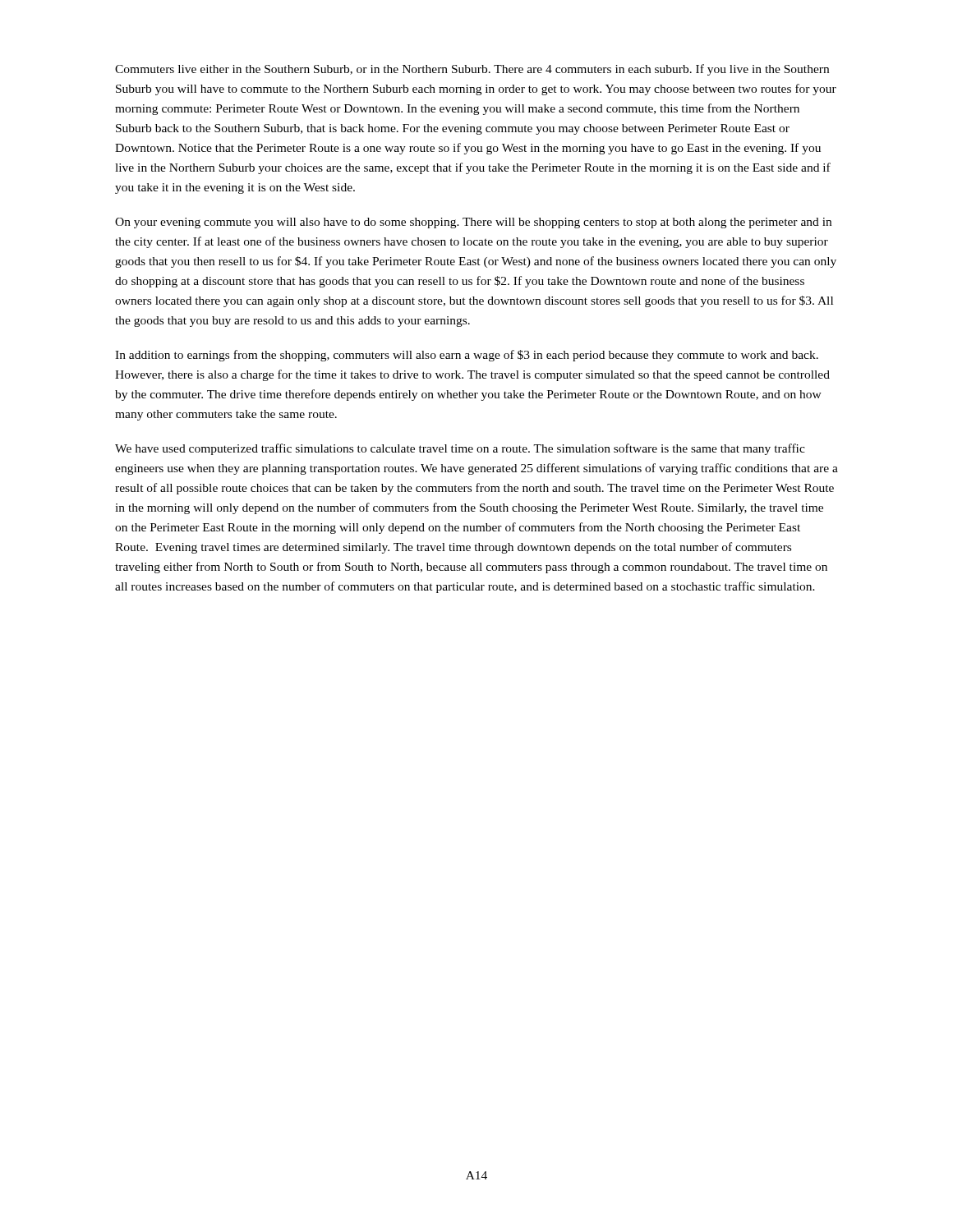The height and width of the screenshot is (1232, 953).
Task: Click on the text block containing "On your evening commute you will"
Action: (476, 271)
